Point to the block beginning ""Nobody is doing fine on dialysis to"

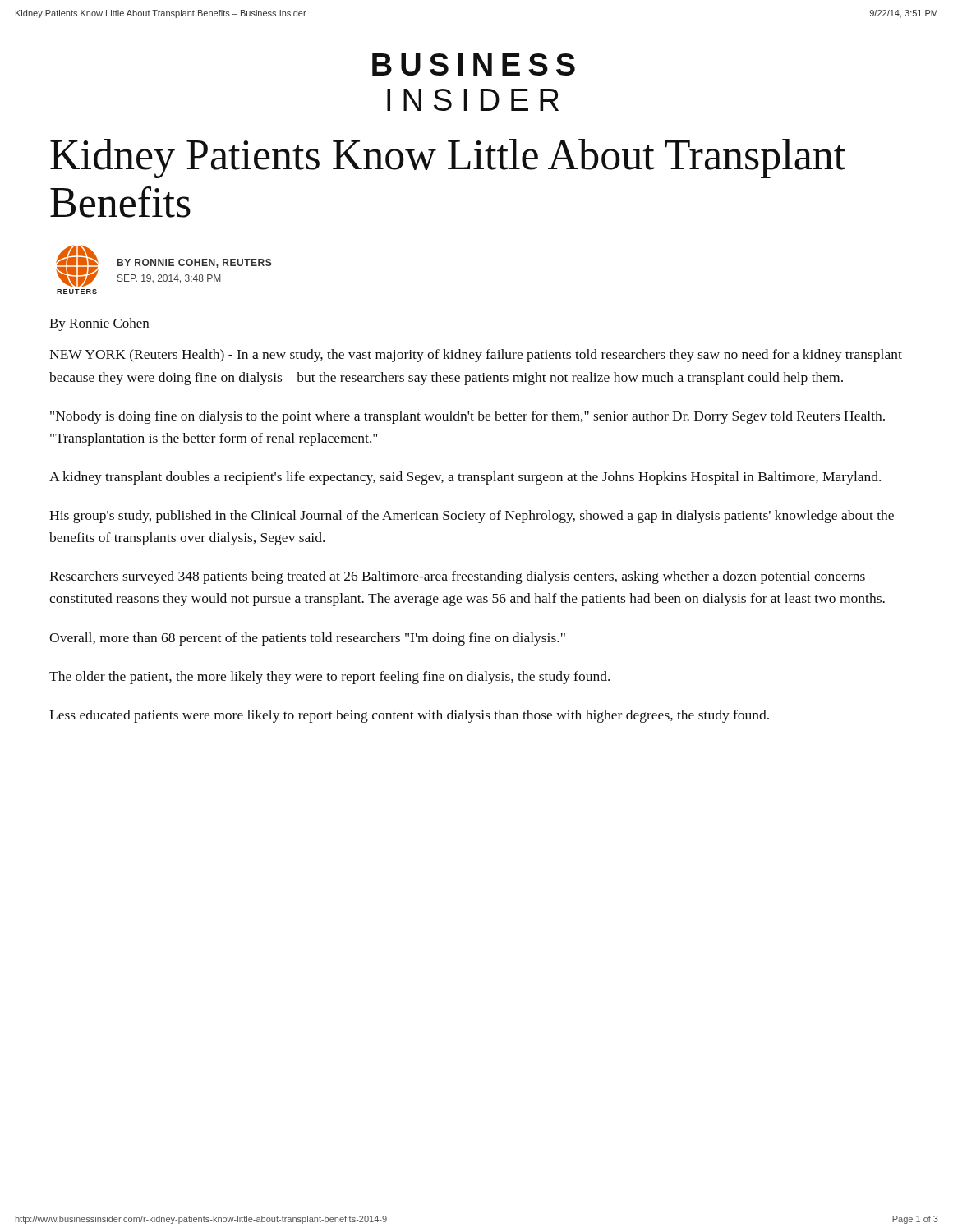(x=467, y=427)
